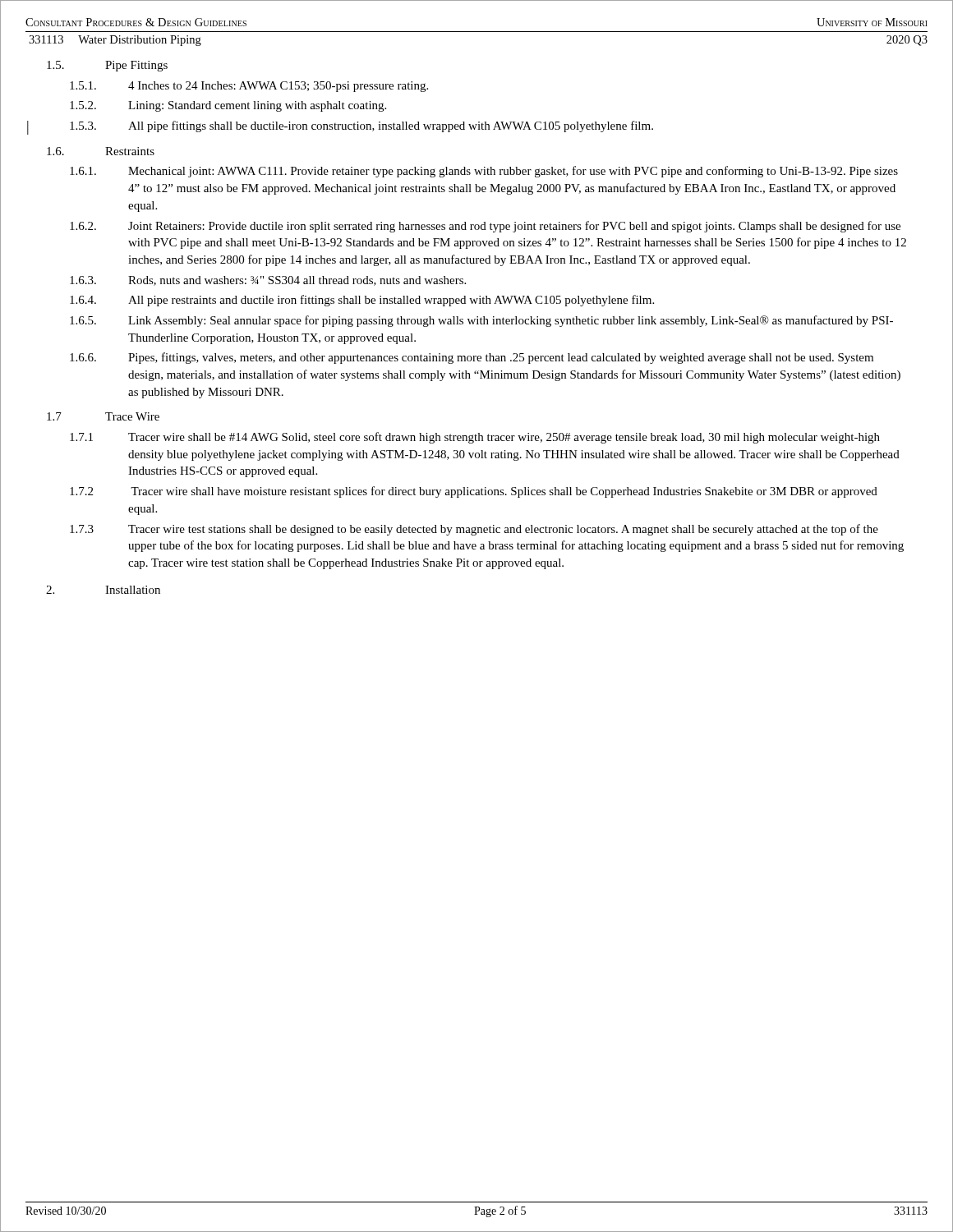Find the list item containing "6.3. Rods, nuts and washers: ¾" SS304"
The width and height of the screenshot is (953, 1232).
476,280
